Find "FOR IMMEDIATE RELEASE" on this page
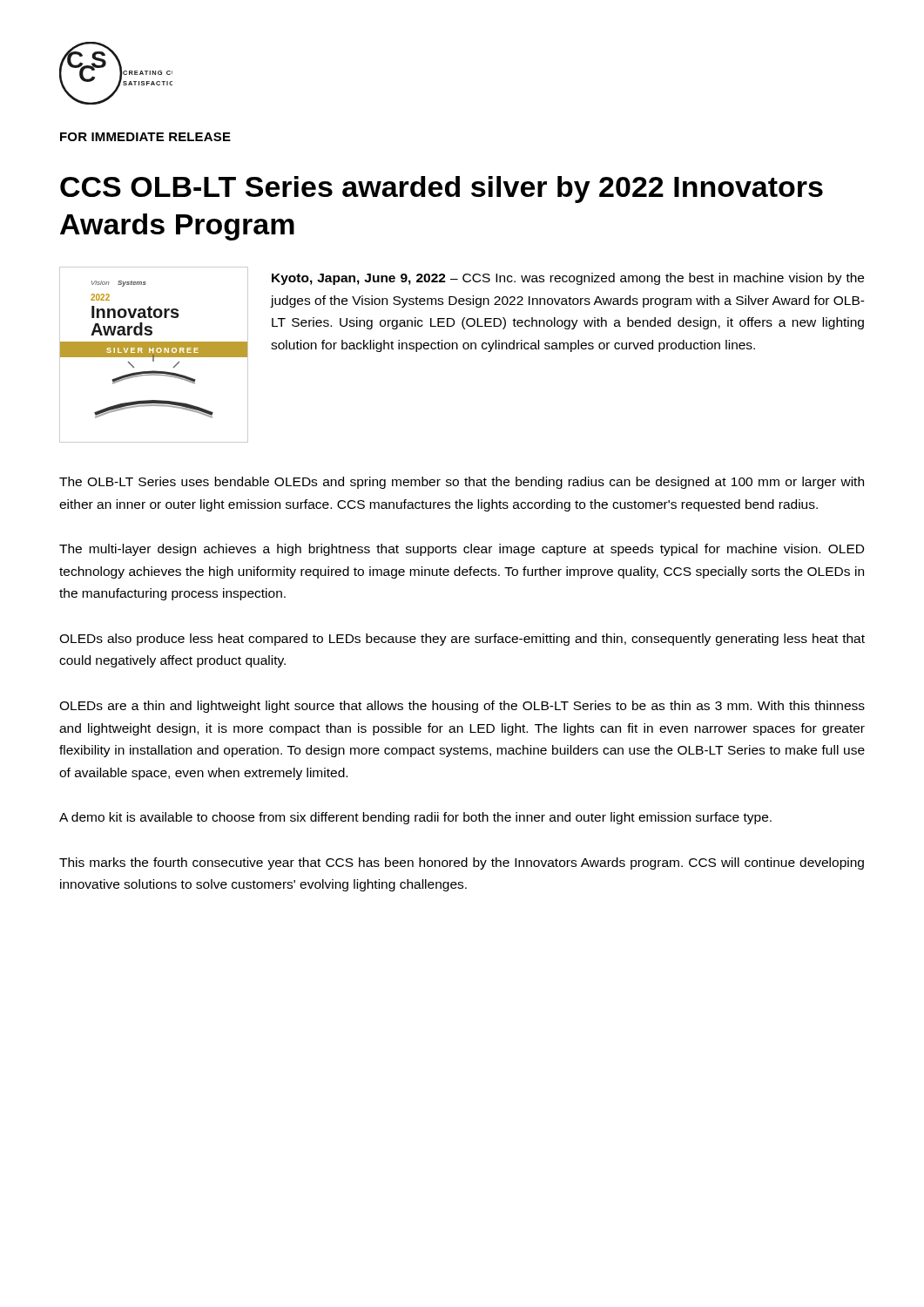The width and height of the screenshot is (924, 1307). coord(145,136)
